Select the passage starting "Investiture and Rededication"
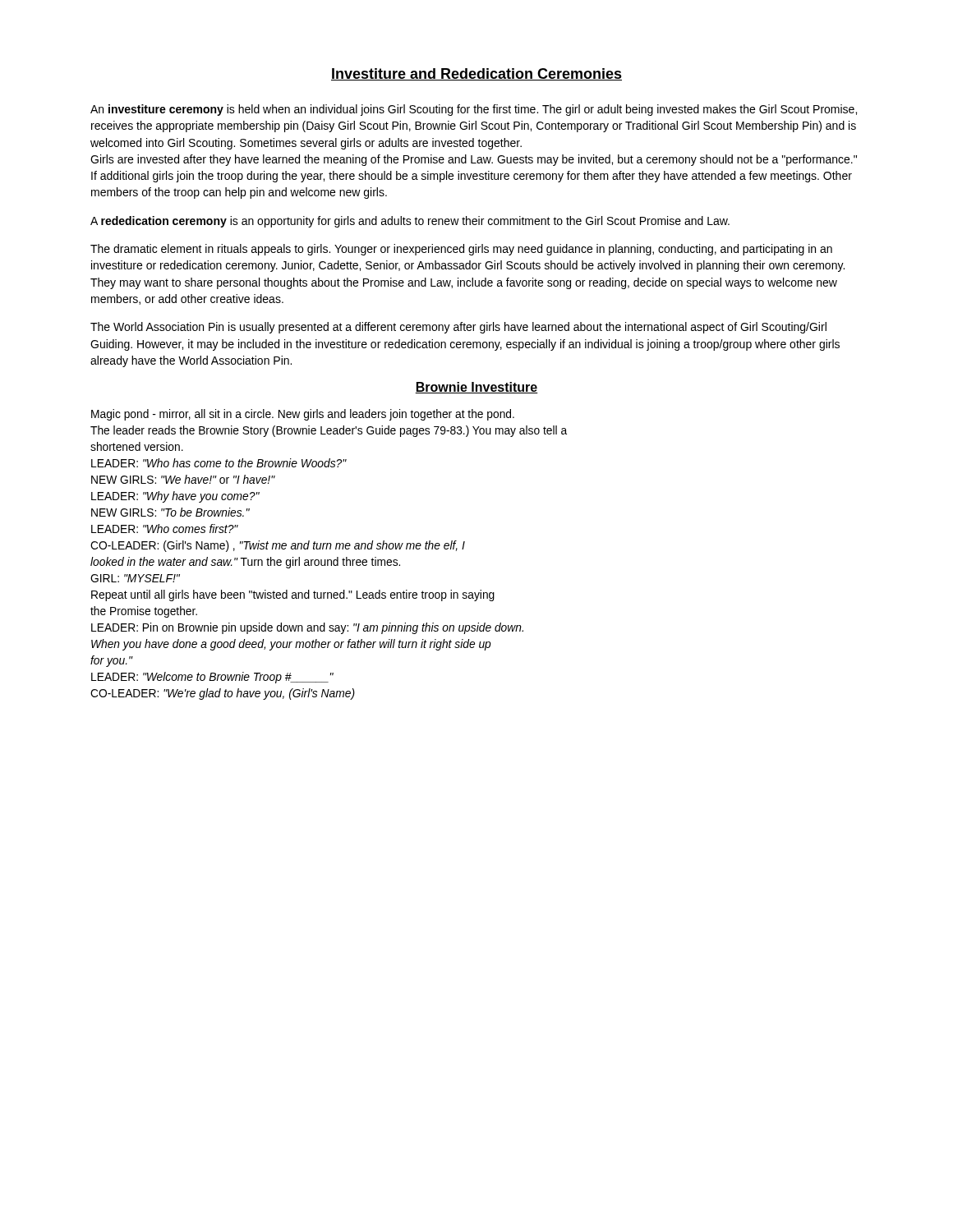Screen dimensions: 1232x953 click(x=476, y=74)
